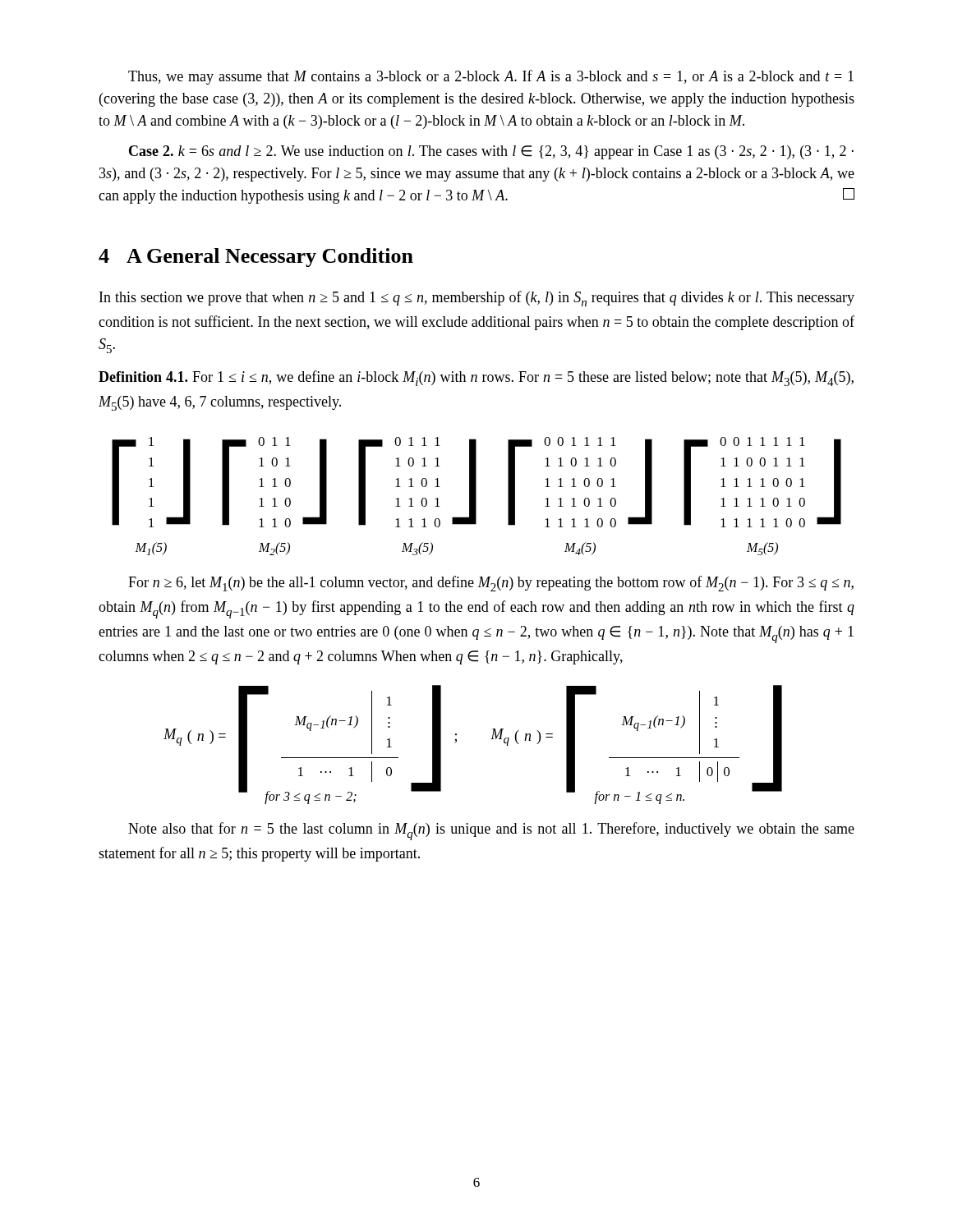Find the passage starting "Thus, we may assume that M contains a"
This screenshot has width=953, height=1232.
tap(476, 136)
